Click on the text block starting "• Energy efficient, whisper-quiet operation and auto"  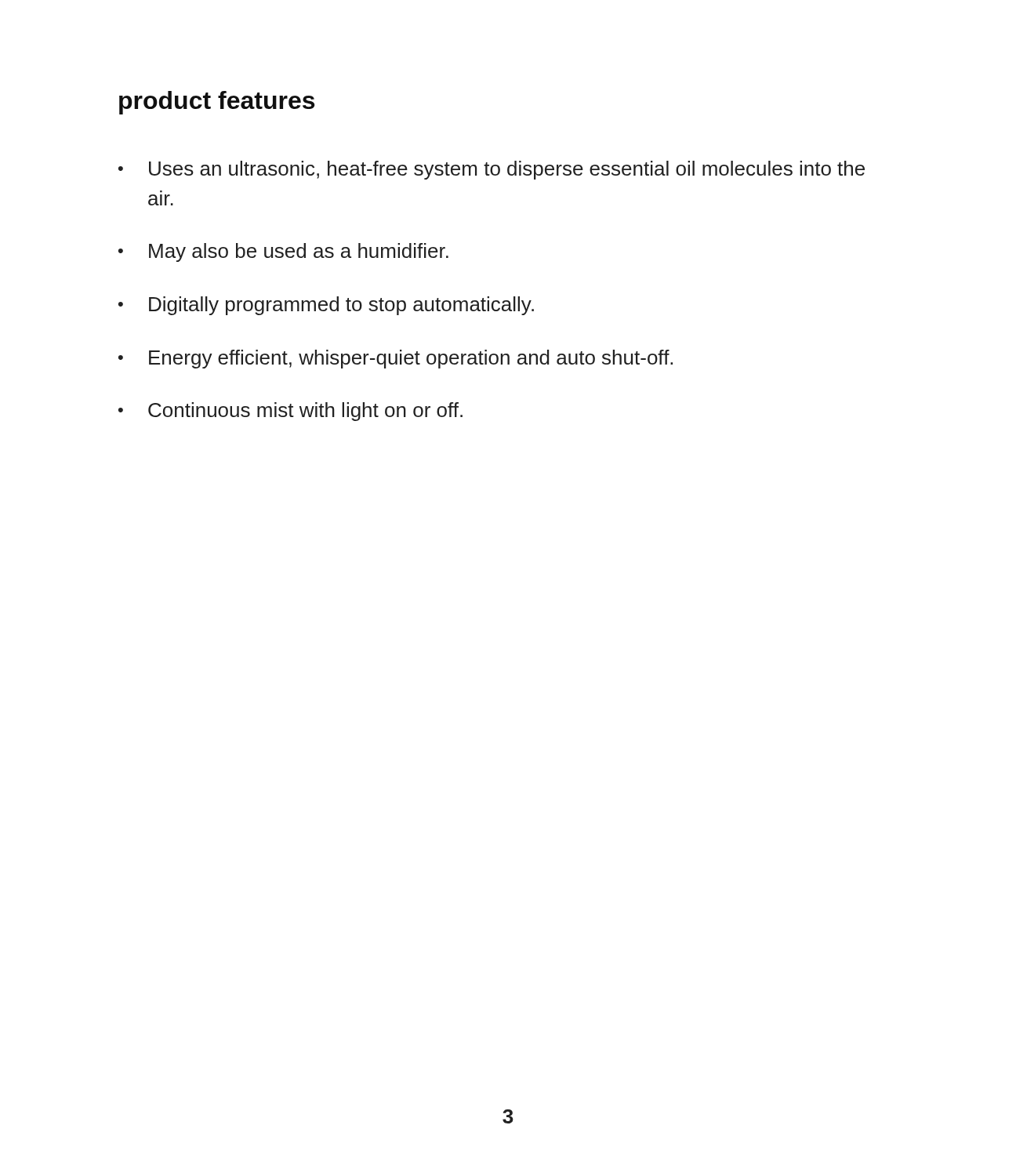click(508, 358)
